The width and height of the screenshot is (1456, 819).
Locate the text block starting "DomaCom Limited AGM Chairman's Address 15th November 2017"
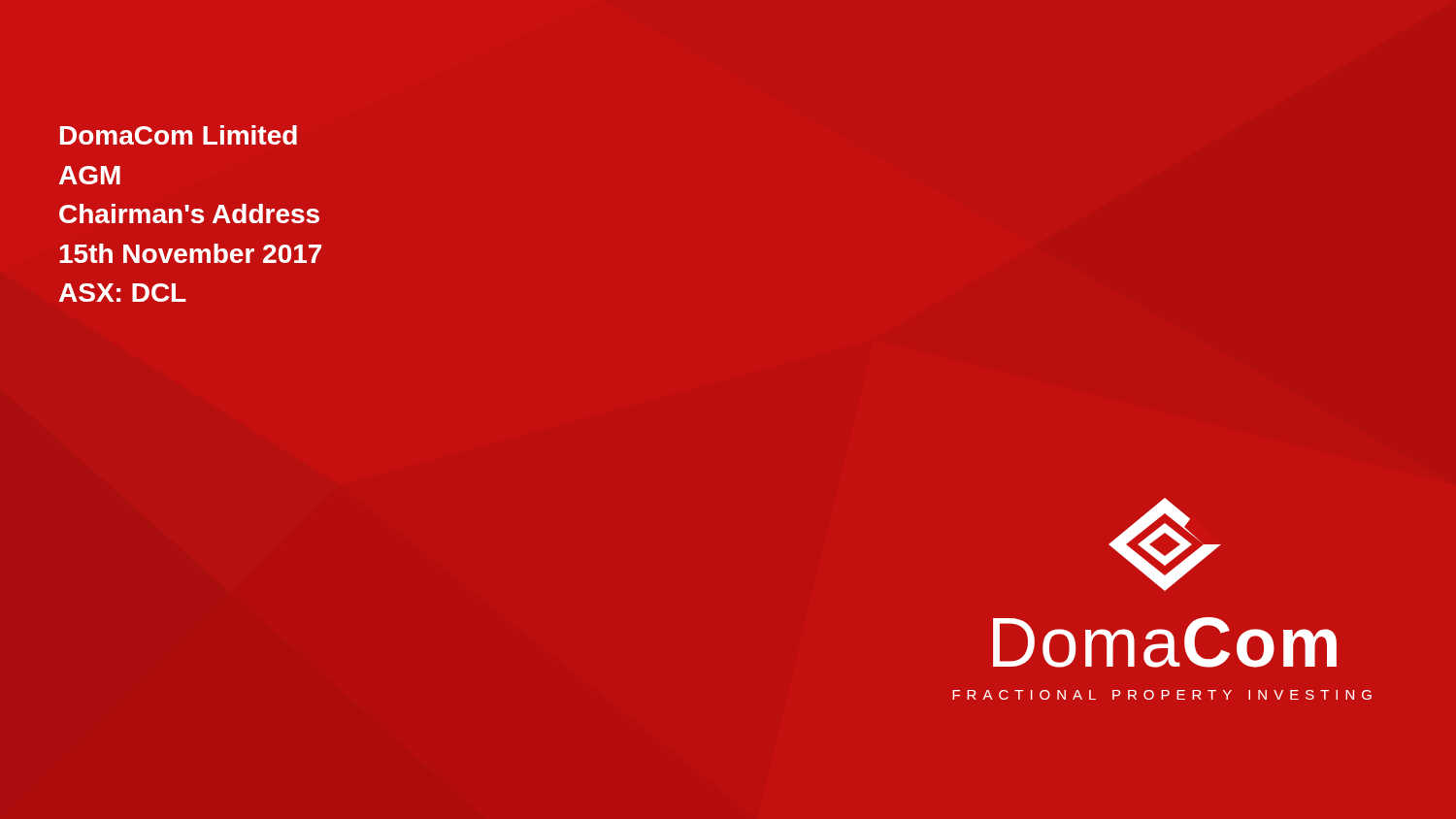[190, 215]
